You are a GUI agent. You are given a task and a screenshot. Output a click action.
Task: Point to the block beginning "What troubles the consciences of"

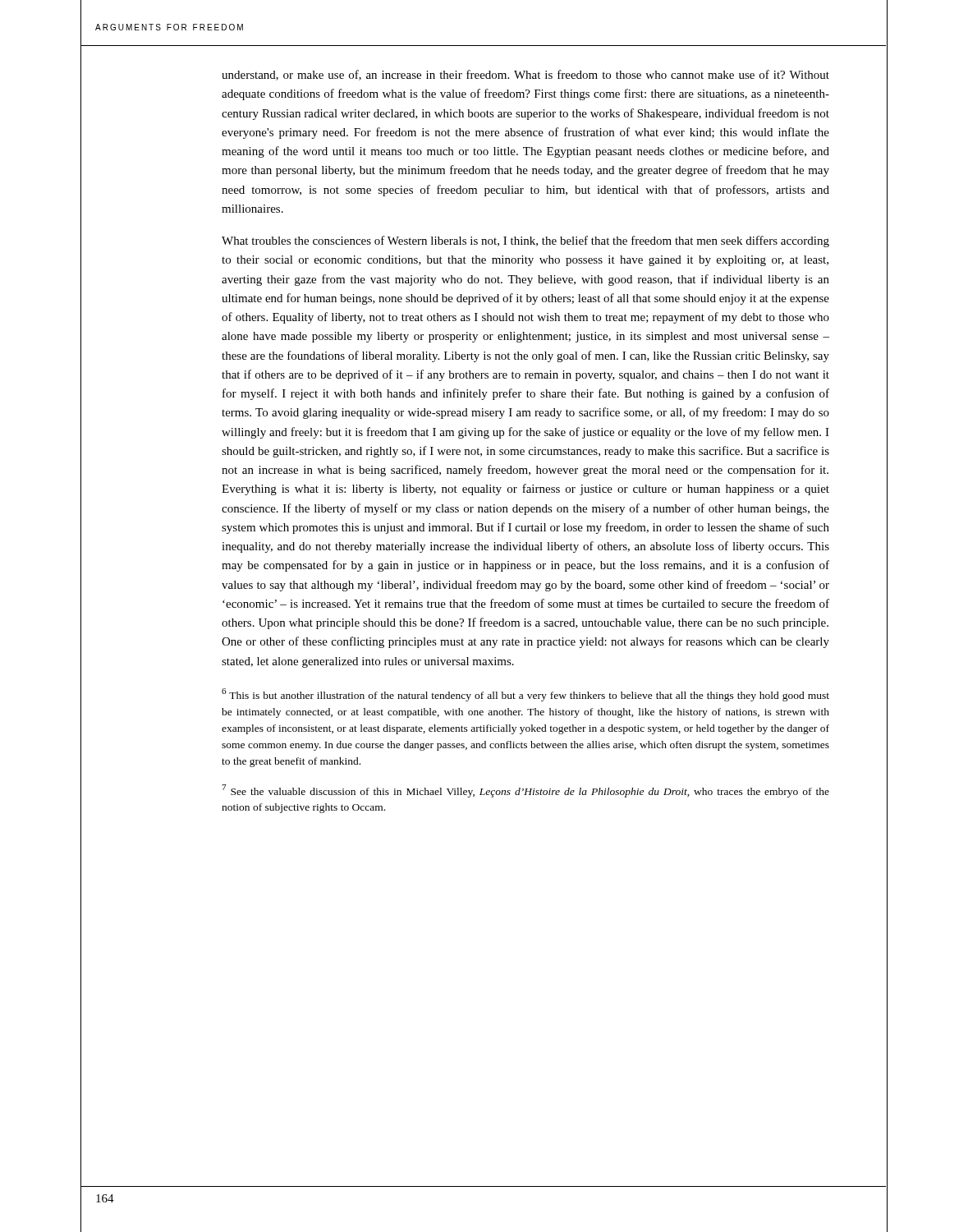(x=525, y=451)
